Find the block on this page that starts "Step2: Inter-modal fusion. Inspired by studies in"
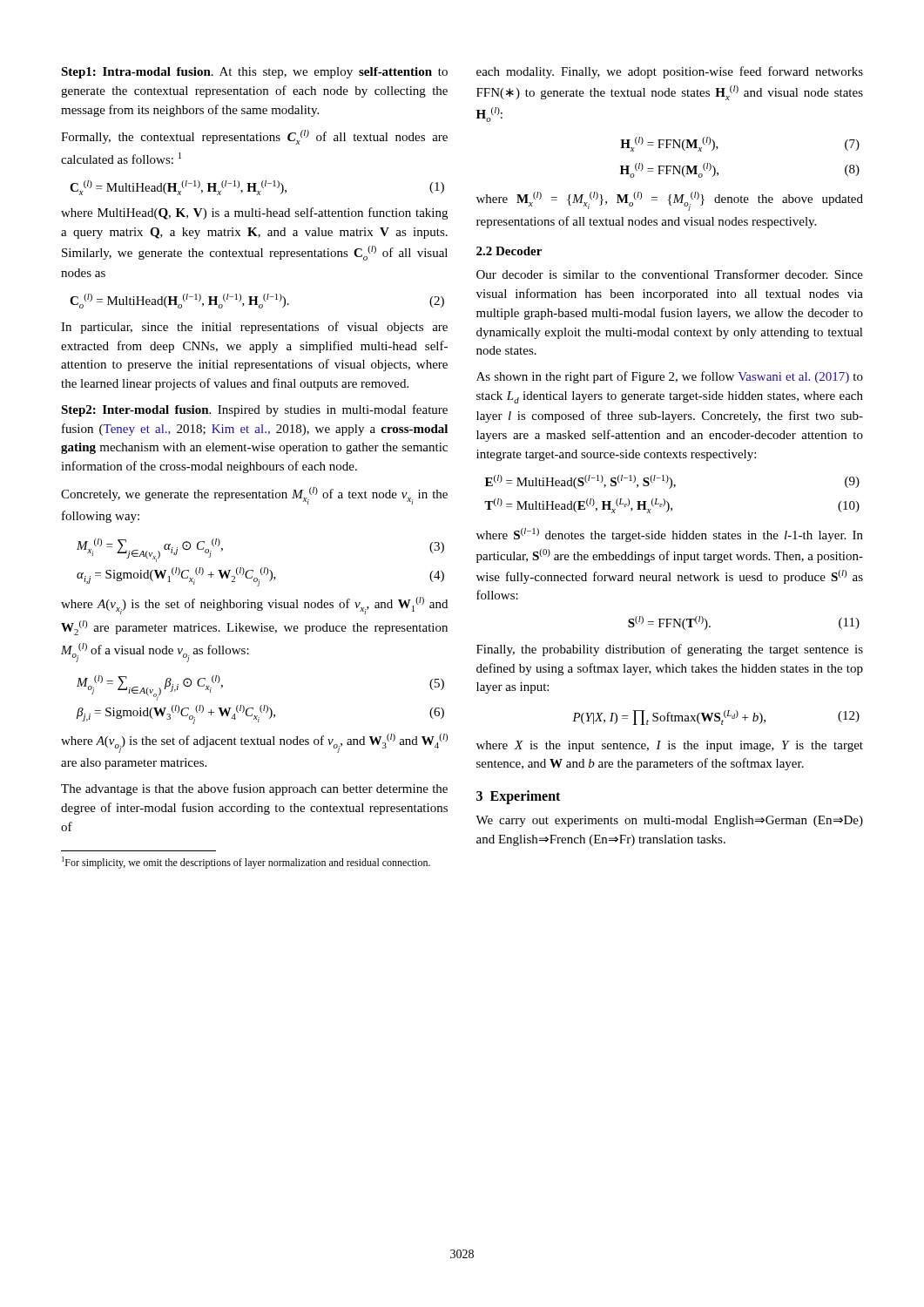The width and height of the screenshot is (924, 1307). click(x=255, y=438)
